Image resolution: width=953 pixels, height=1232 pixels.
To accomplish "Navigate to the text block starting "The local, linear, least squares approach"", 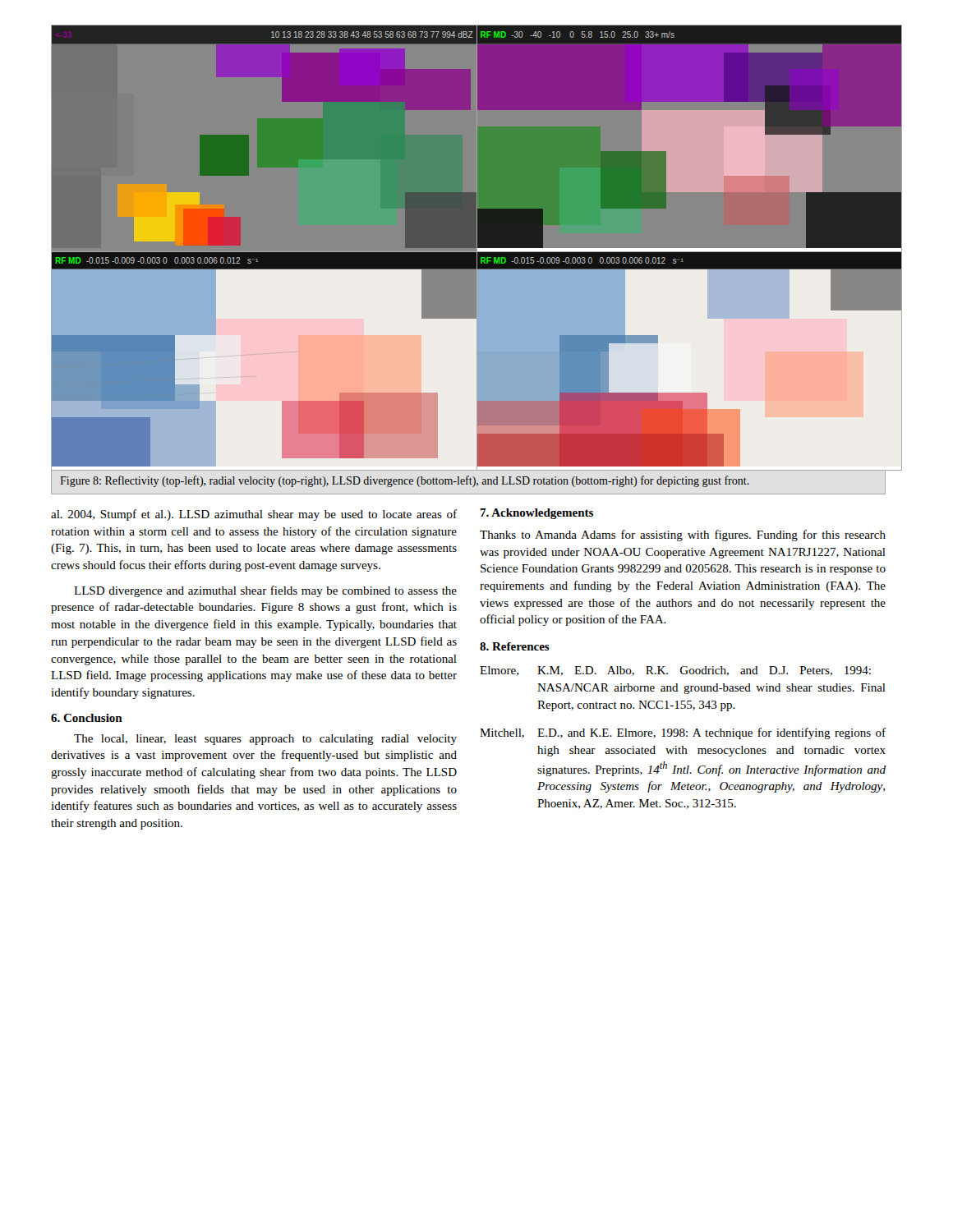I will pyautogui.click(x=254, y=780).
